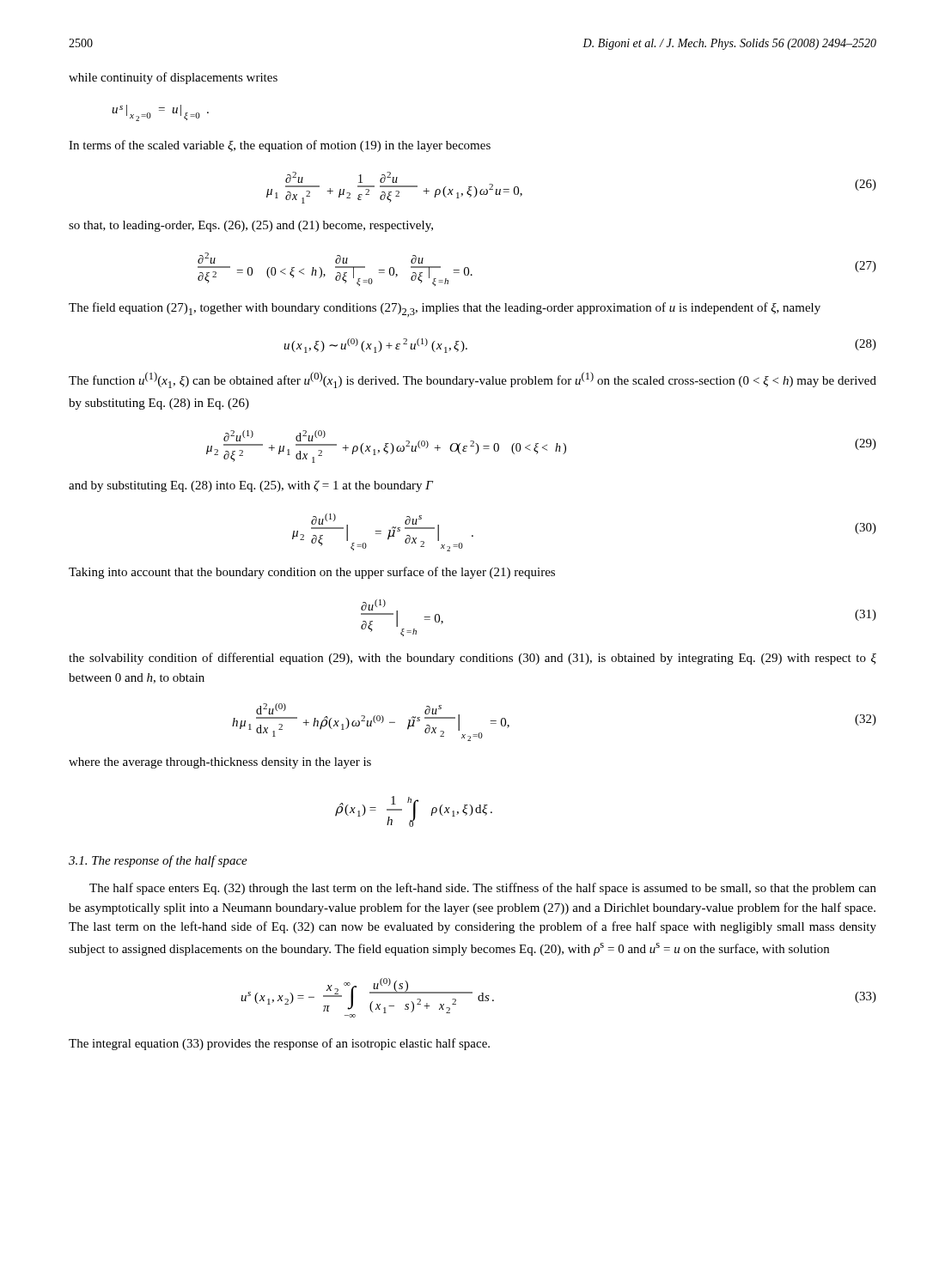Screen dimensions: 1288x945
Task: Find the text block that says "while continuity of displacements"
Action: click(173, 77)
